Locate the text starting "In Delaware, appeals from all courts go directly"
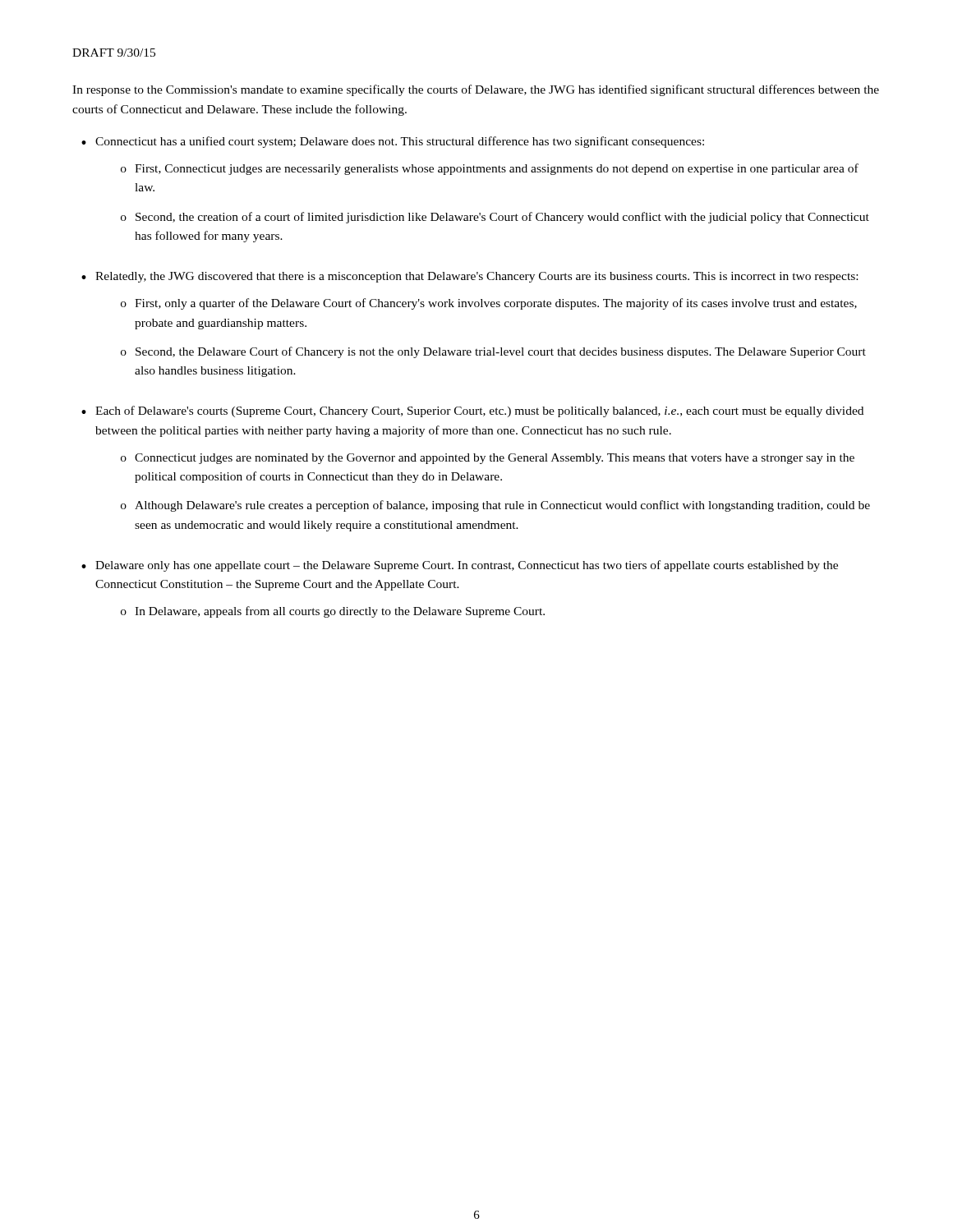The image size is (953, 1232). (x=340, y=611)
